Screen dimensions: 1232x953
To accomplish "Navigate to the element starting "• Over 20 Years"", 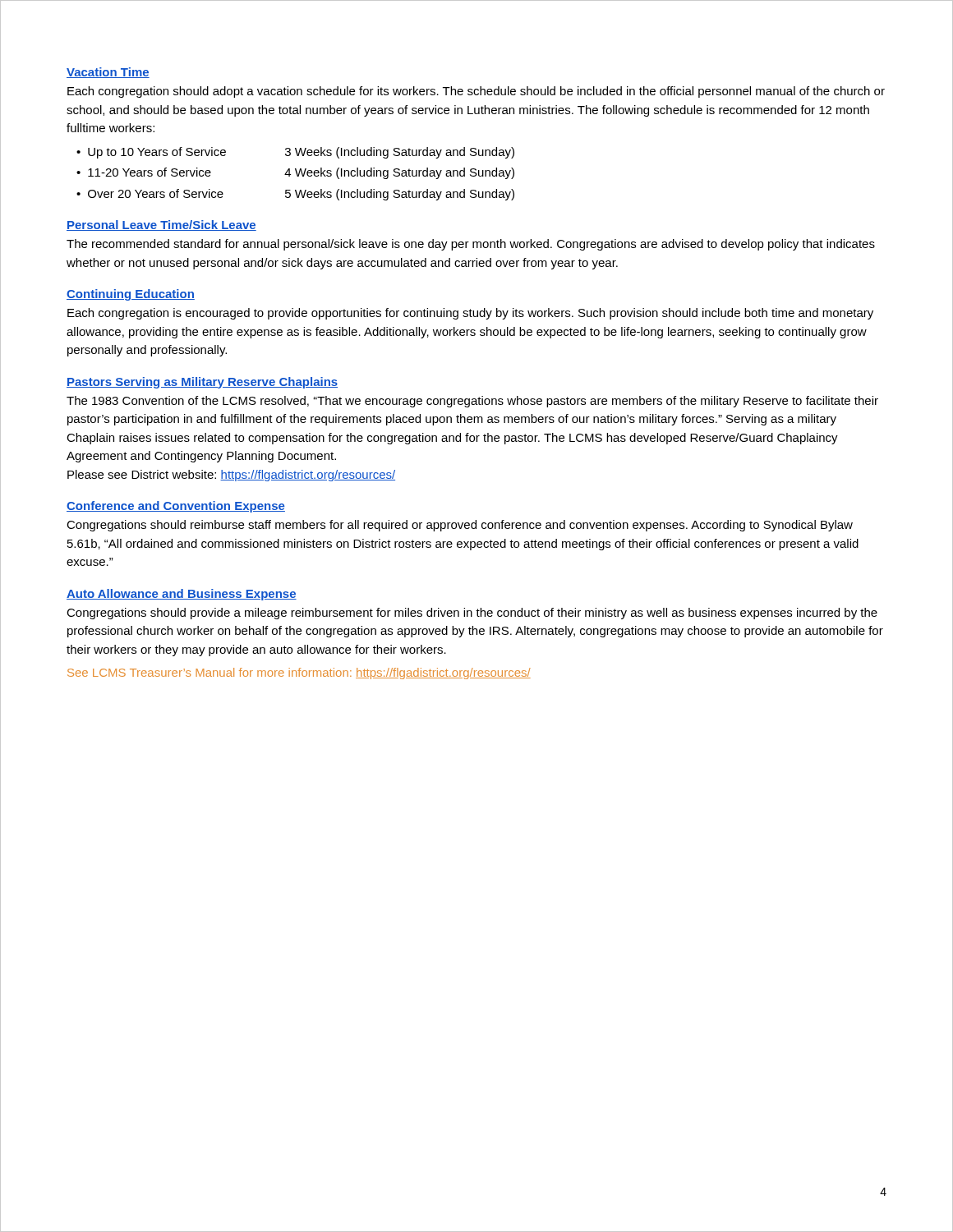I will 481,194.
